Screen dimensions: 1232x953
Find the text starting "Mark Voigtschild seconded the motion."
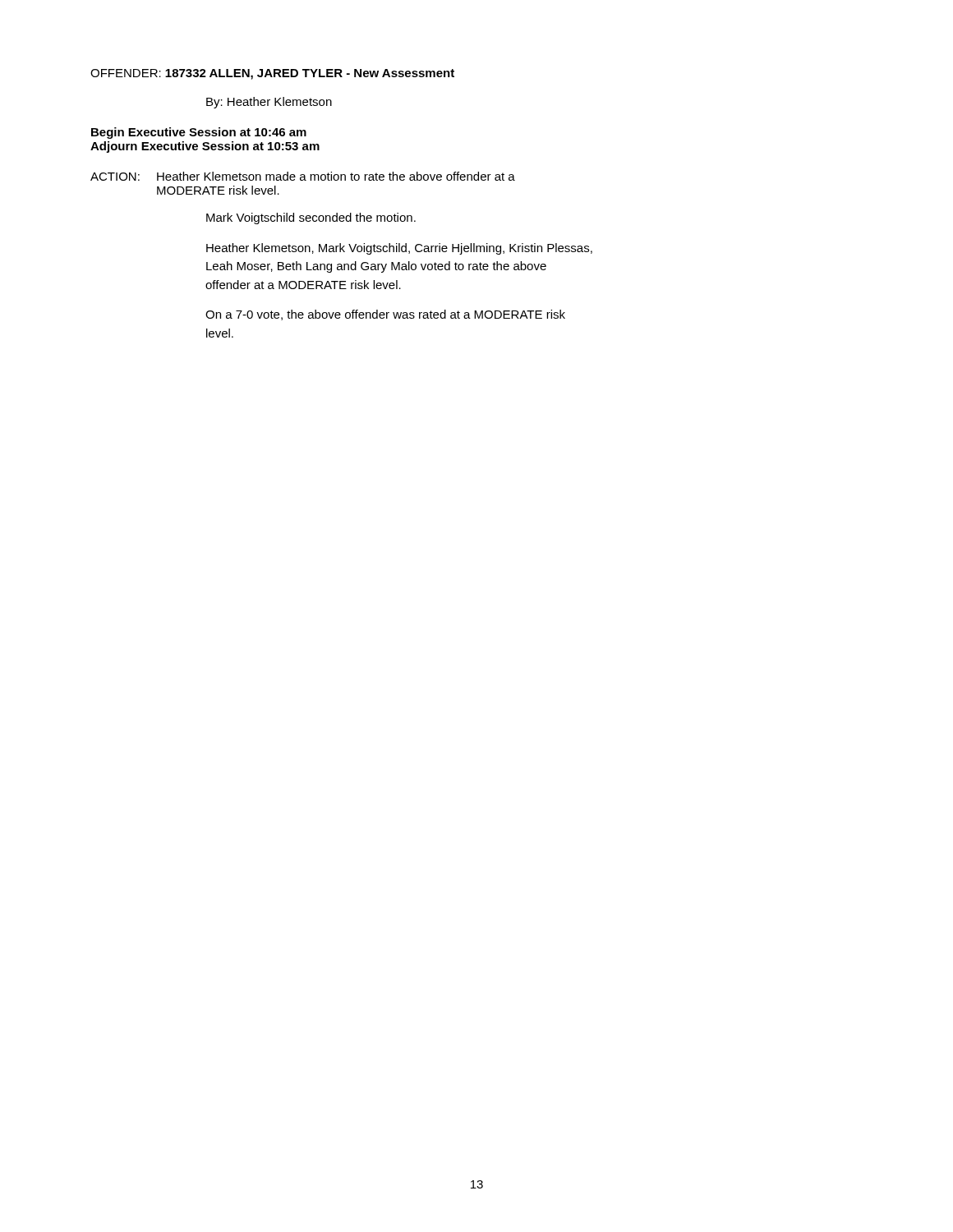(x=311, y=217)
